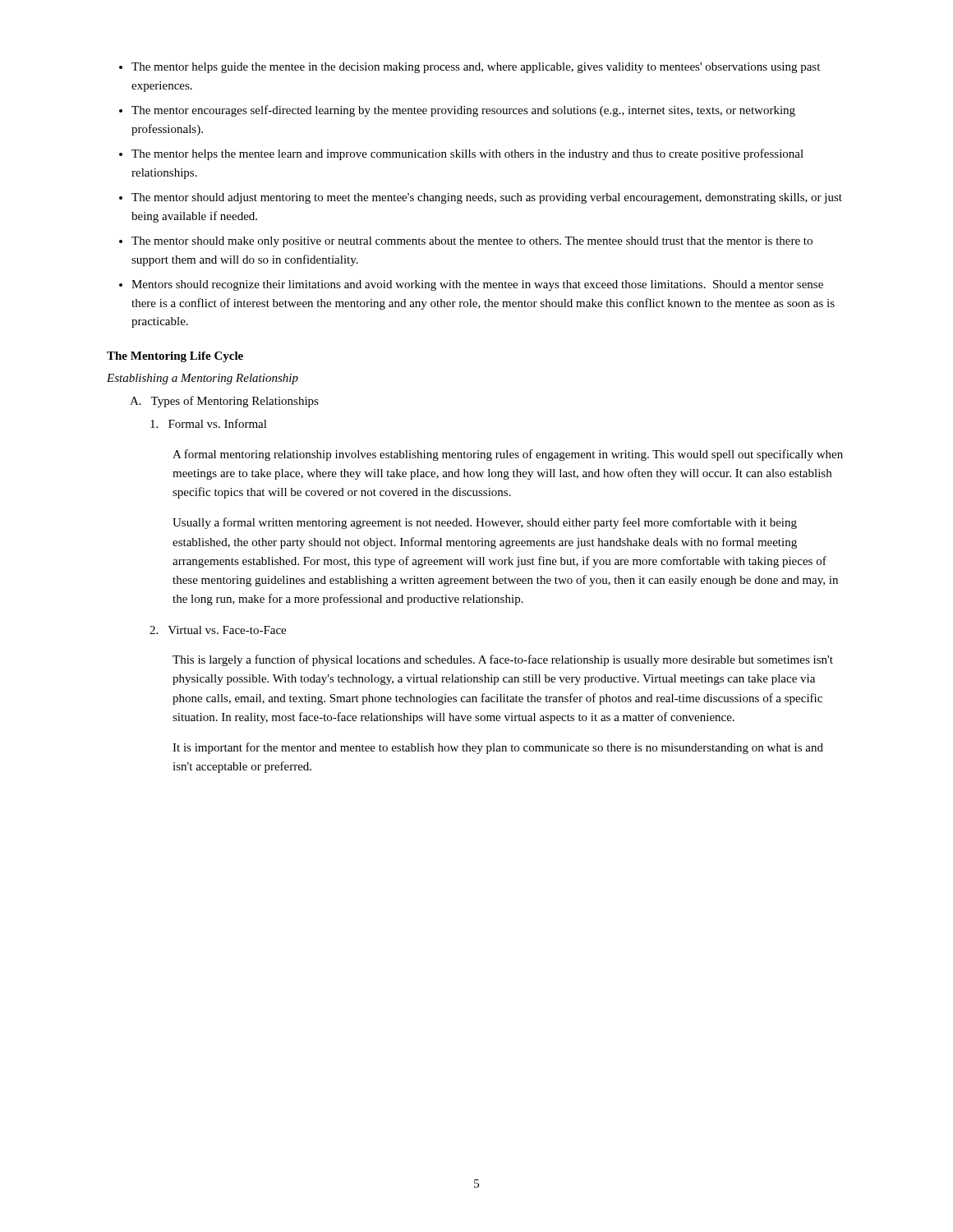The height and width of the screenshot is (1232, 953).
Task: Point to the element starting "Usually a formal written"
Action: 505,561
